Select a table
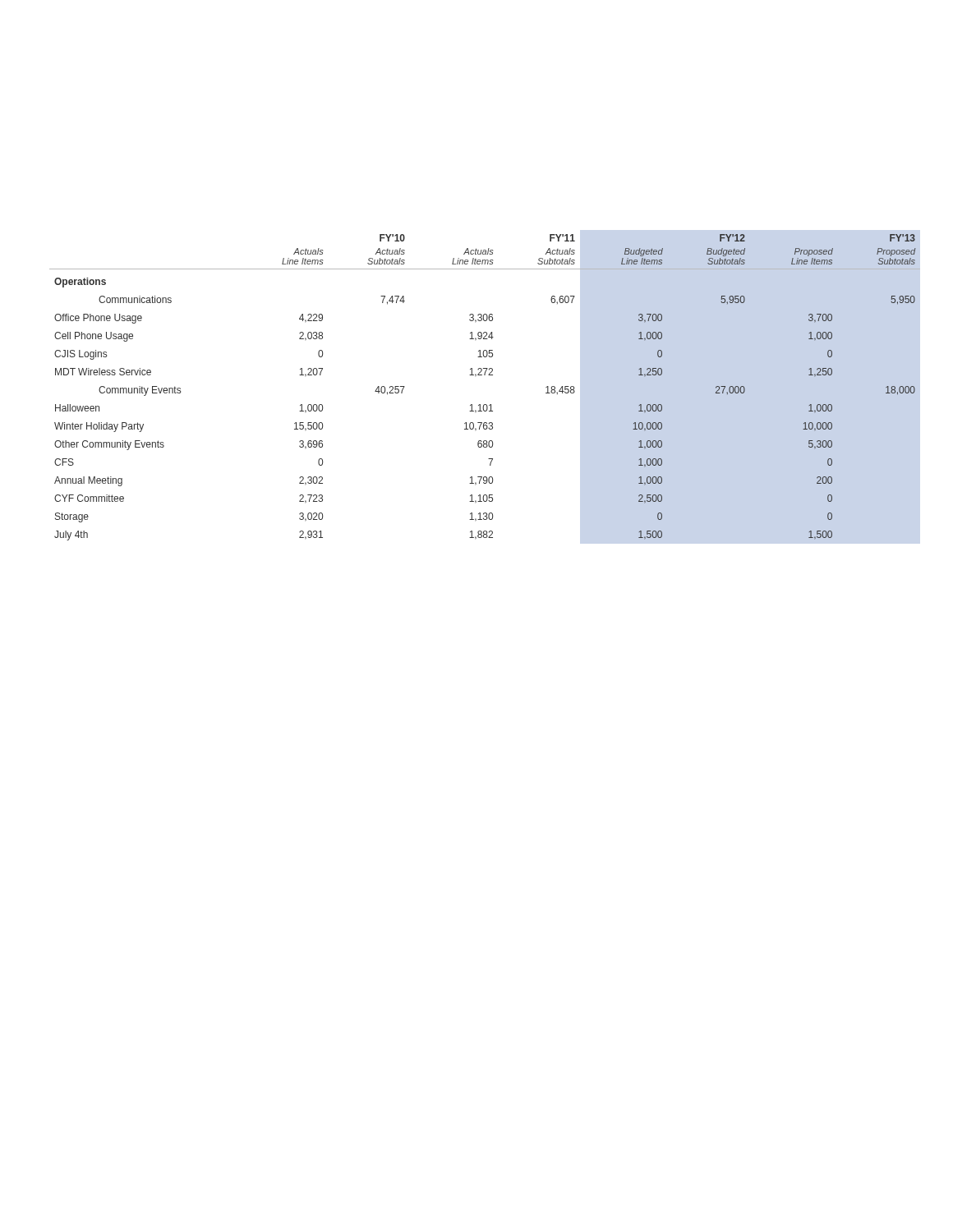 (x=485, y=387)
